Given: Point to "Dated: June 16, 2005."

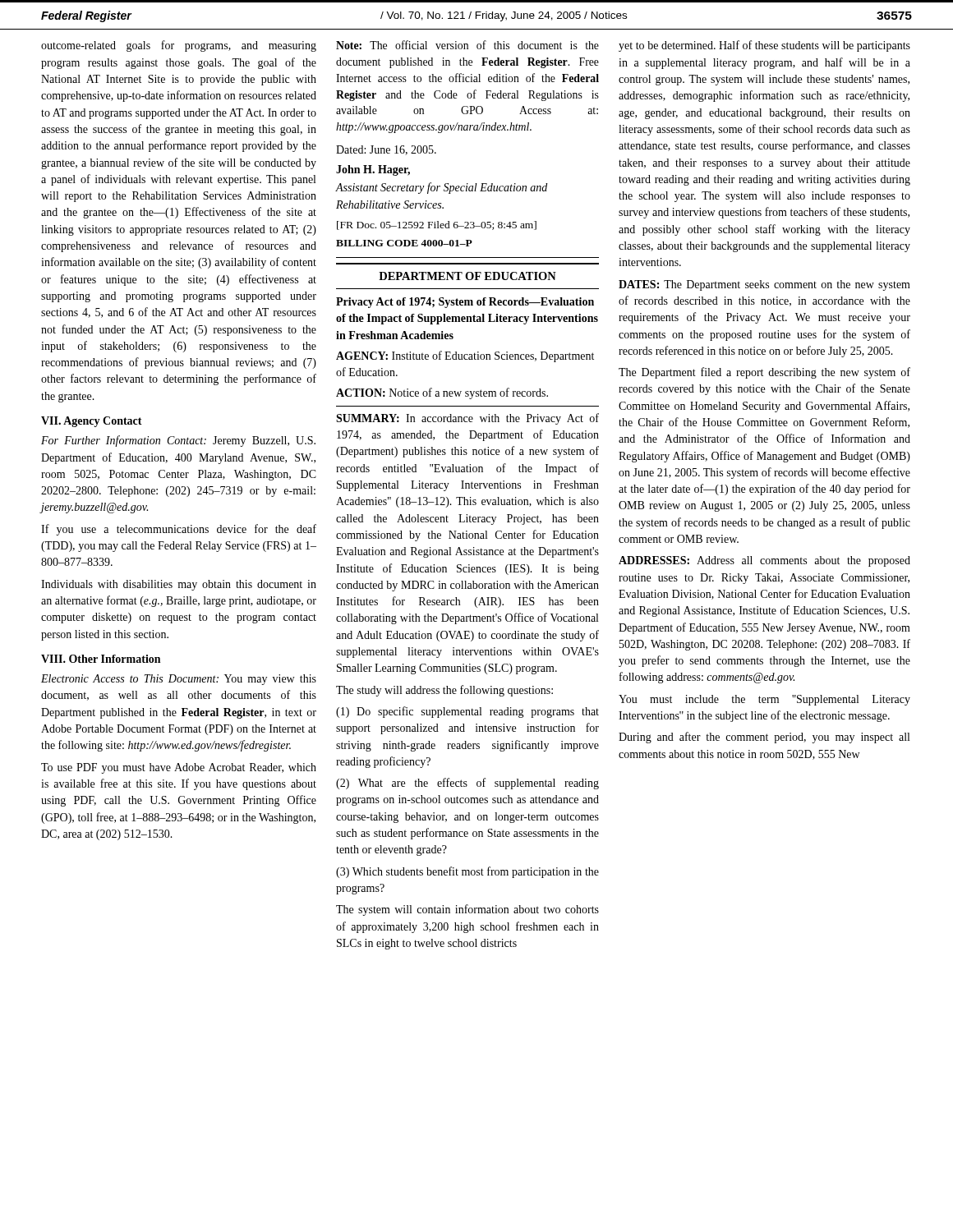Looking at the screenshot, I should point(386,150).
